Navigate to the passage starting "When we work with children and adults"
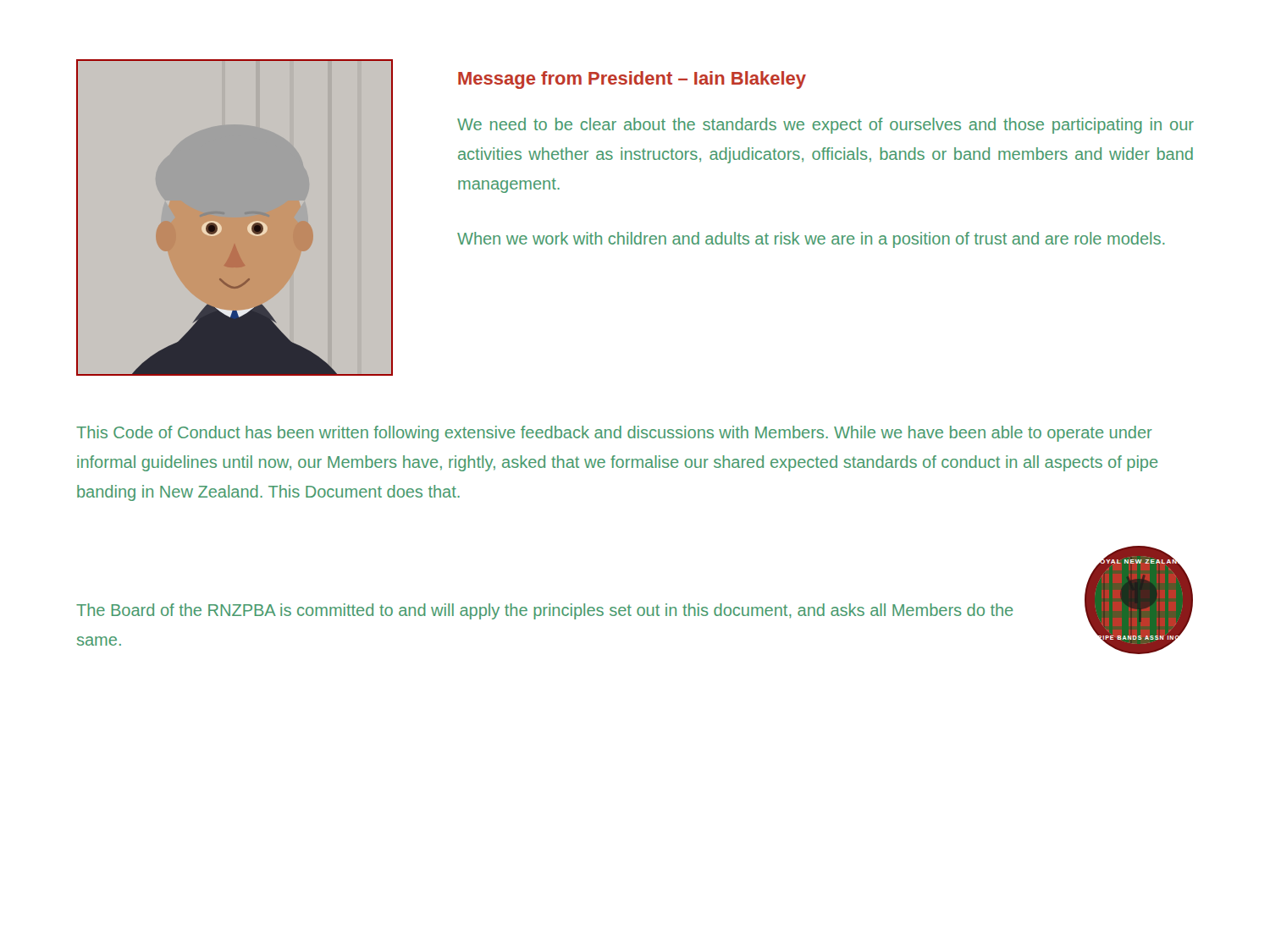The height and width of the screenshot is (952, 1270). [812, 239]
